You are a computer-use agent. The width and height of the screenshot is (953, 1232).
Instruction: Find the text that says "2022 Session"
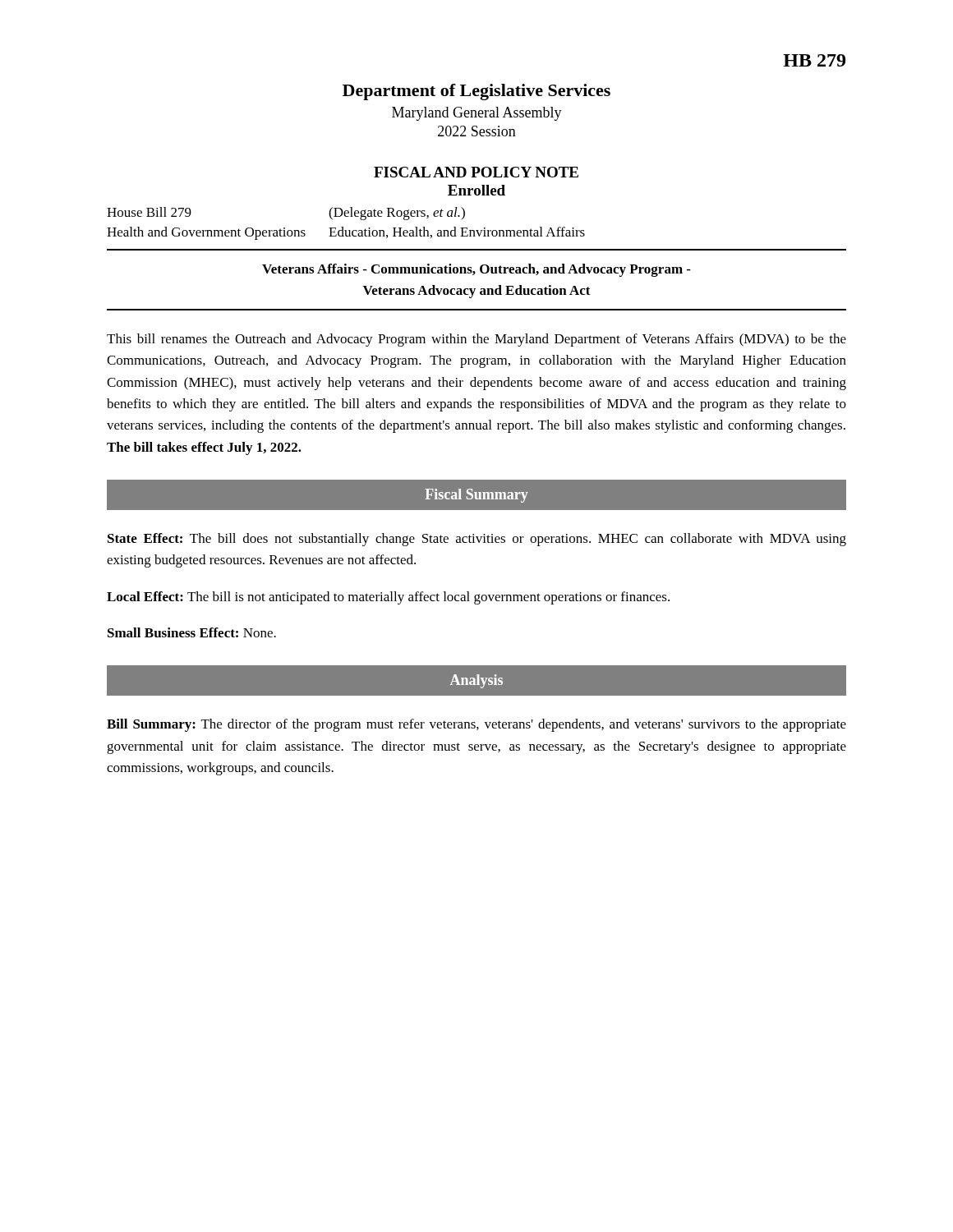[x=476, y=131]
